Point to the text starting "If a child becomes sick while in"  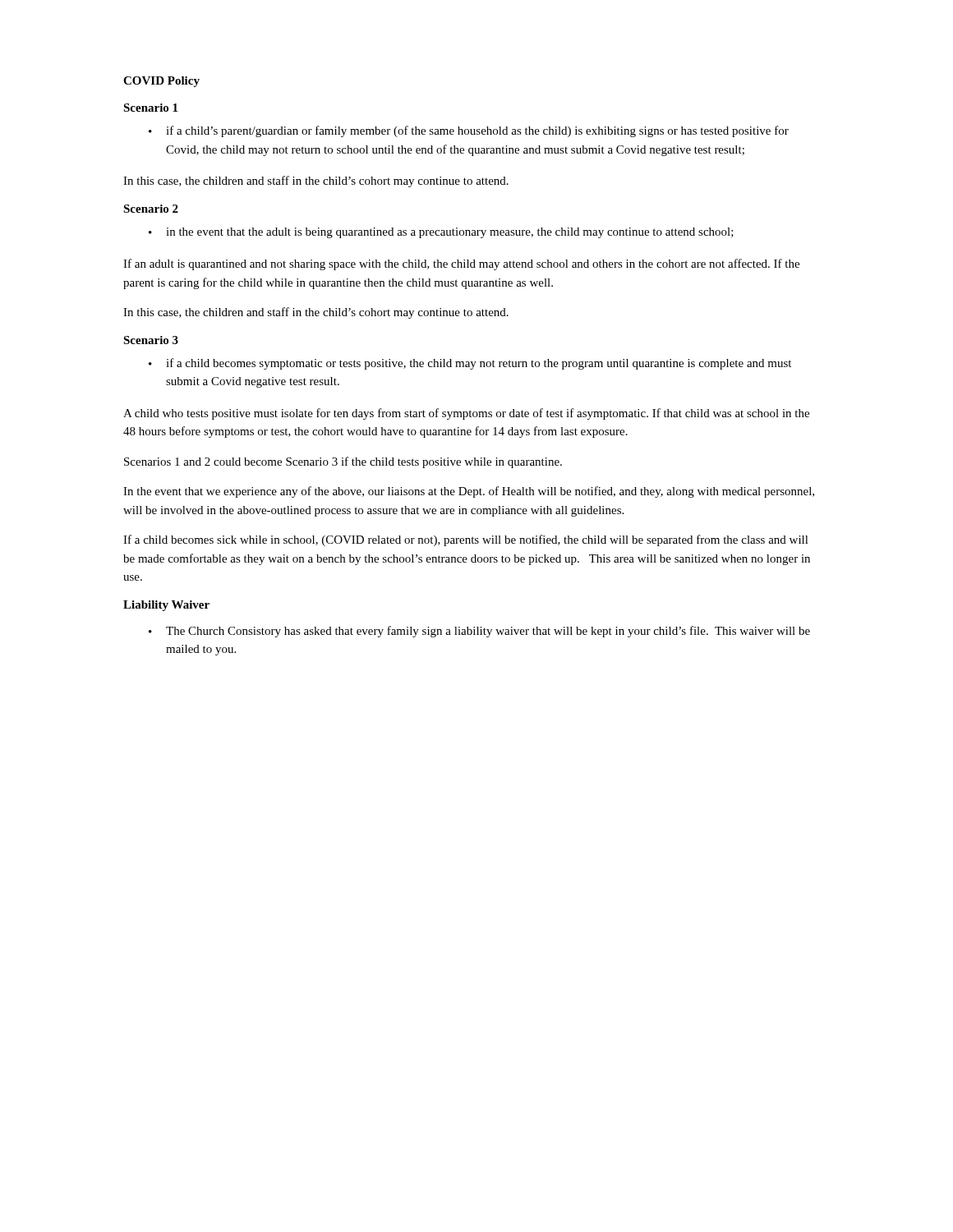[x=467, y=558]
